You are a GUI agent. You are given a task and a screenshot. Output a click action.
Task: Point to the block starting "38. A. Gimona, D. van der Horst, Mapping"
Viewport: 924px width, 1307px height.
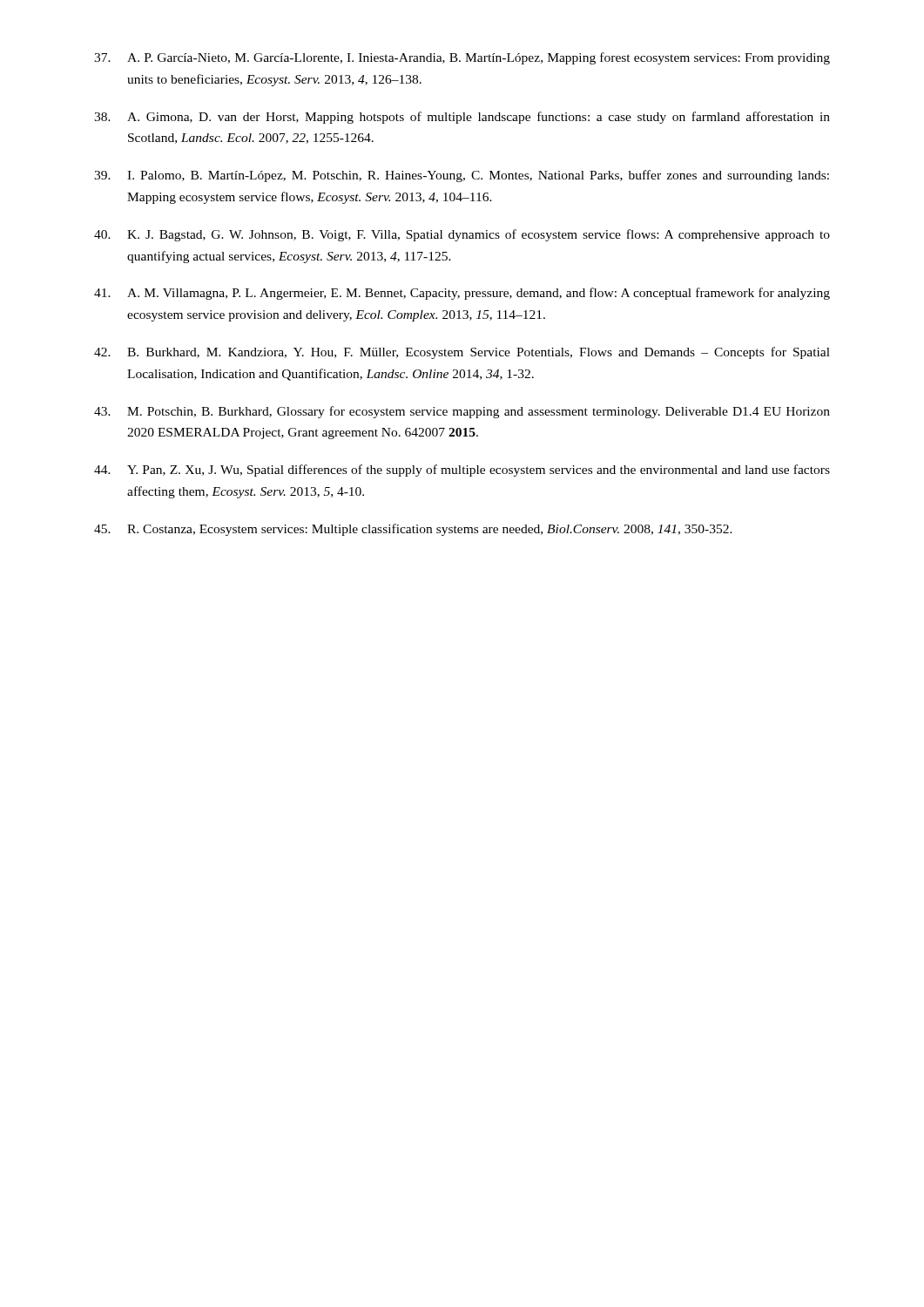coord(462,128)
